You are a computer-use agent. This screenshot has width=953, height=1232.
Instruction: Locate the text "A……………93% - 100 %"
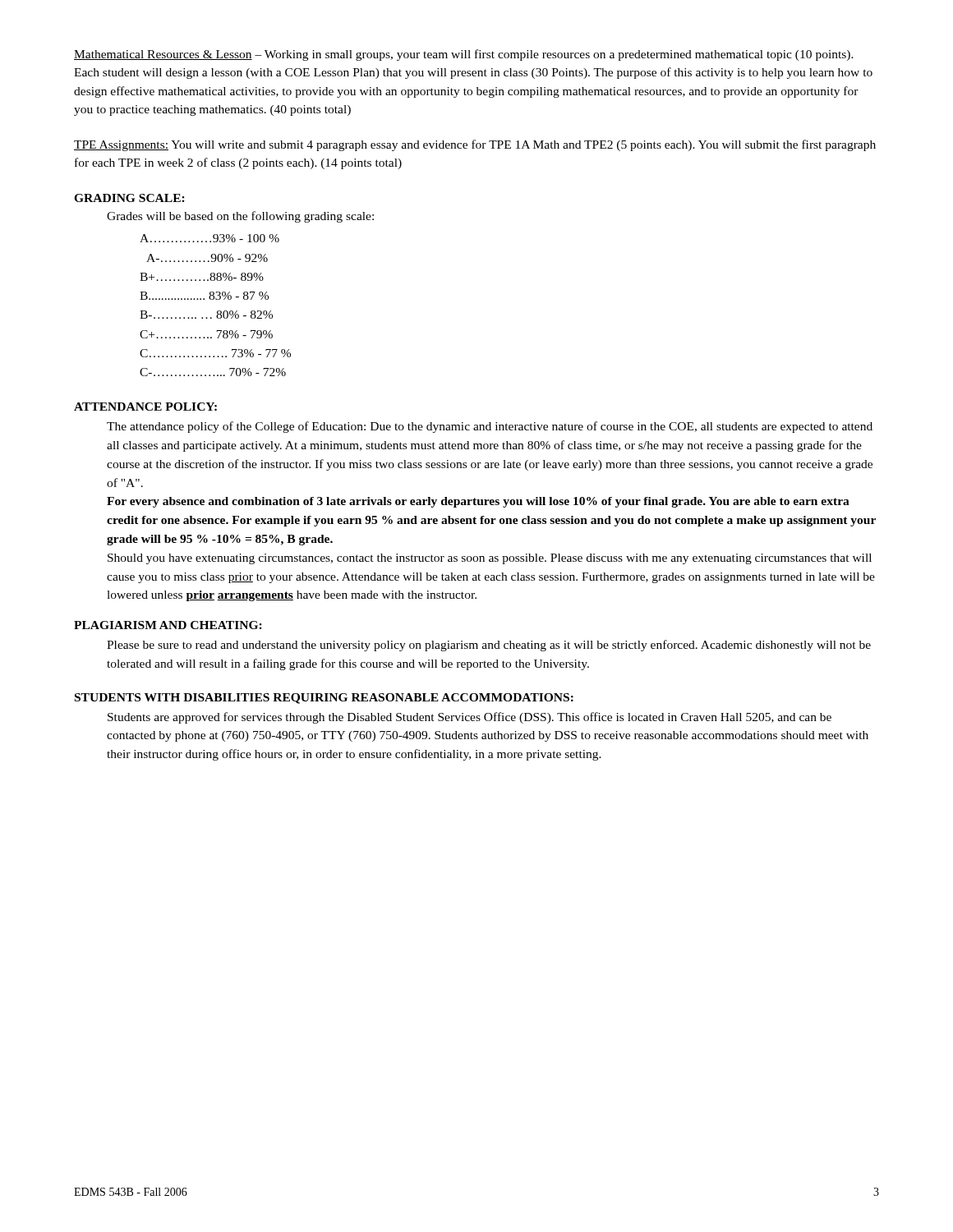210,238
